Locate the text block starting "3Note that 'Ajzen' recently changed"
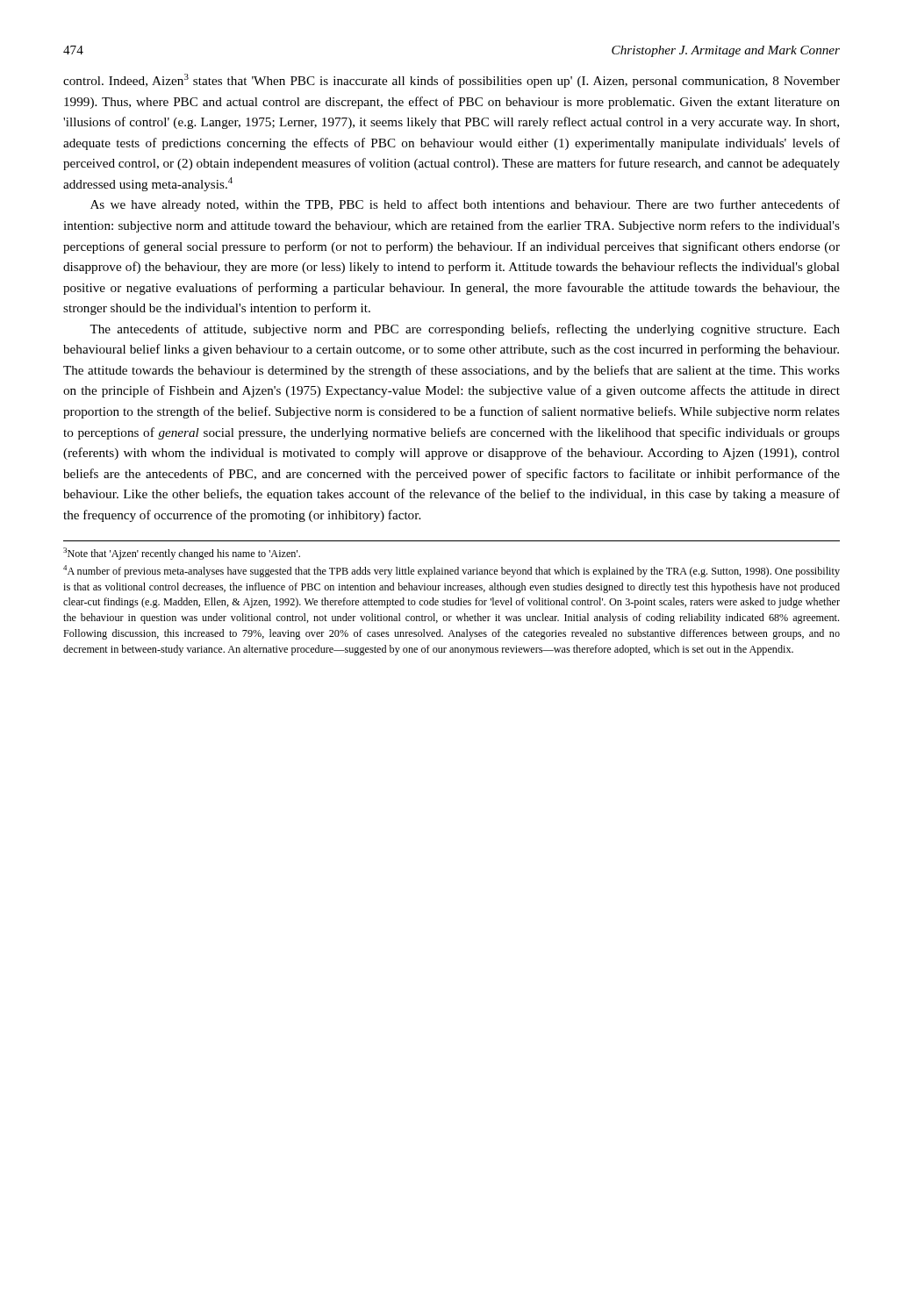Viewport: 903px width, 1316px height. [x=182, y=554]
